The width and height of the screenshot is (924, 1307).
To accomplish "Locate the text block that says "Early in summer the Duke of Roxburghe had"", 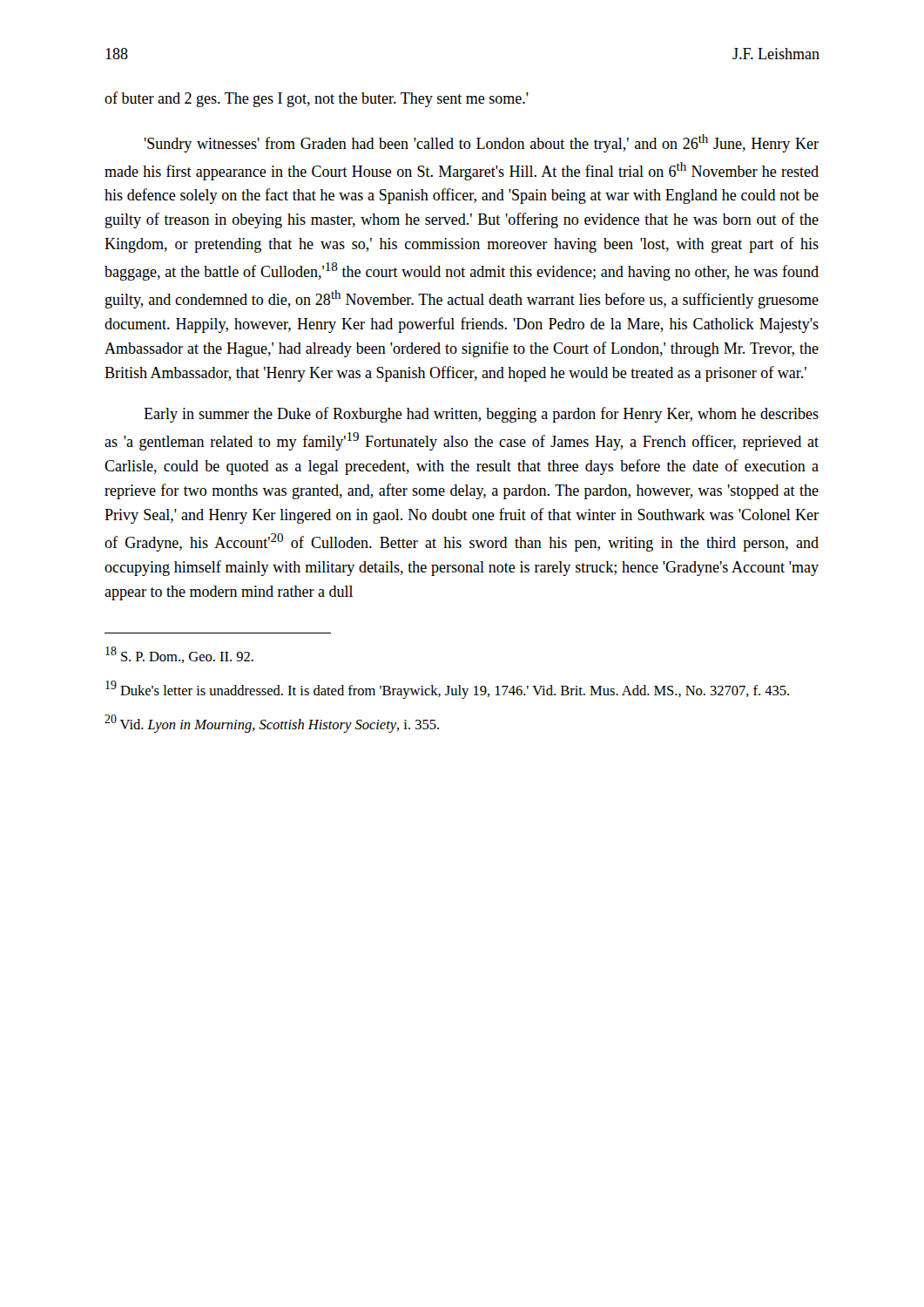I will 462,504.
